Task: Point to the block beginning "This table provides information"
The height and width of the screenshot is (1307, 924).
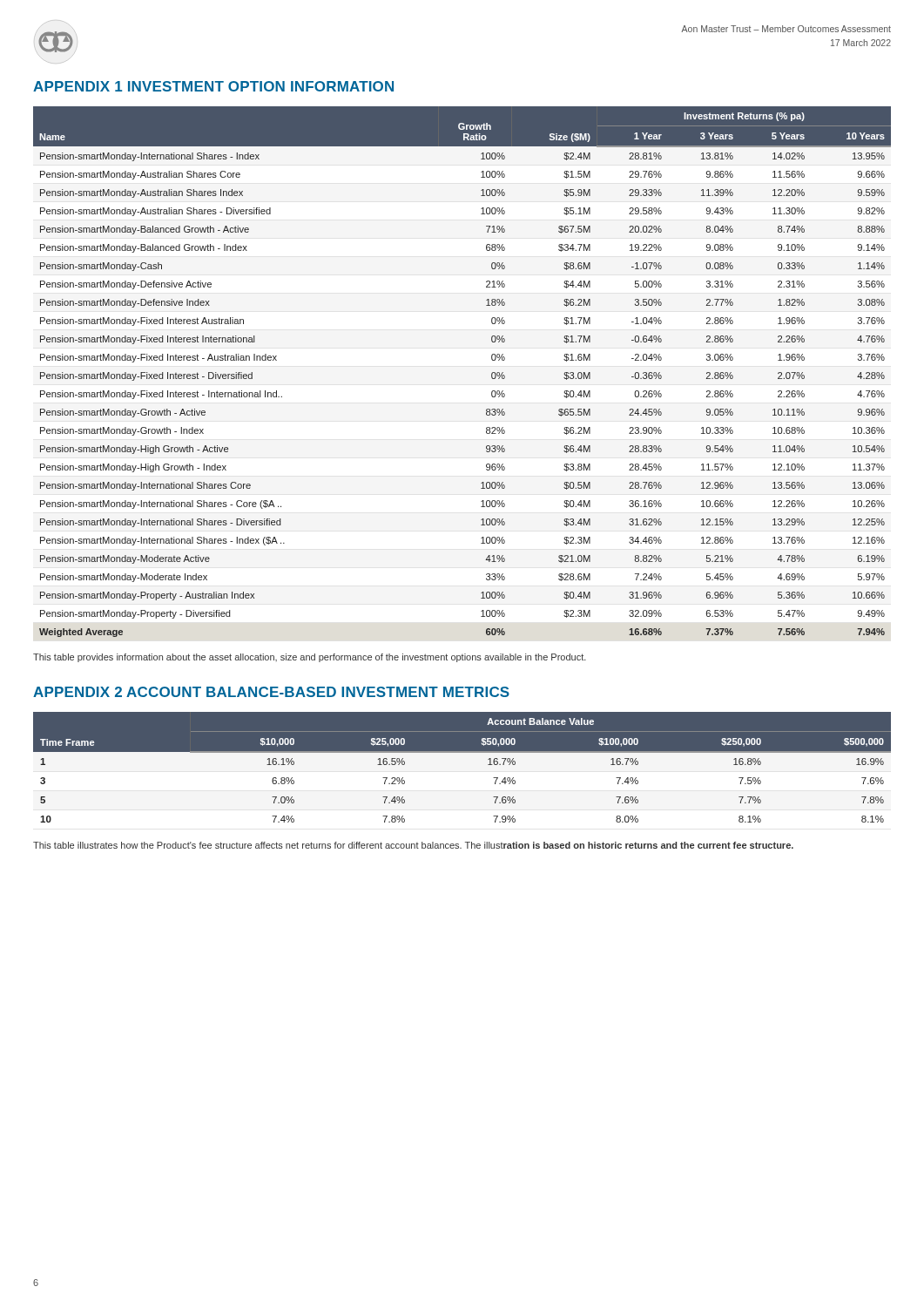Action: pyautogui.click(x=310, y=657)
